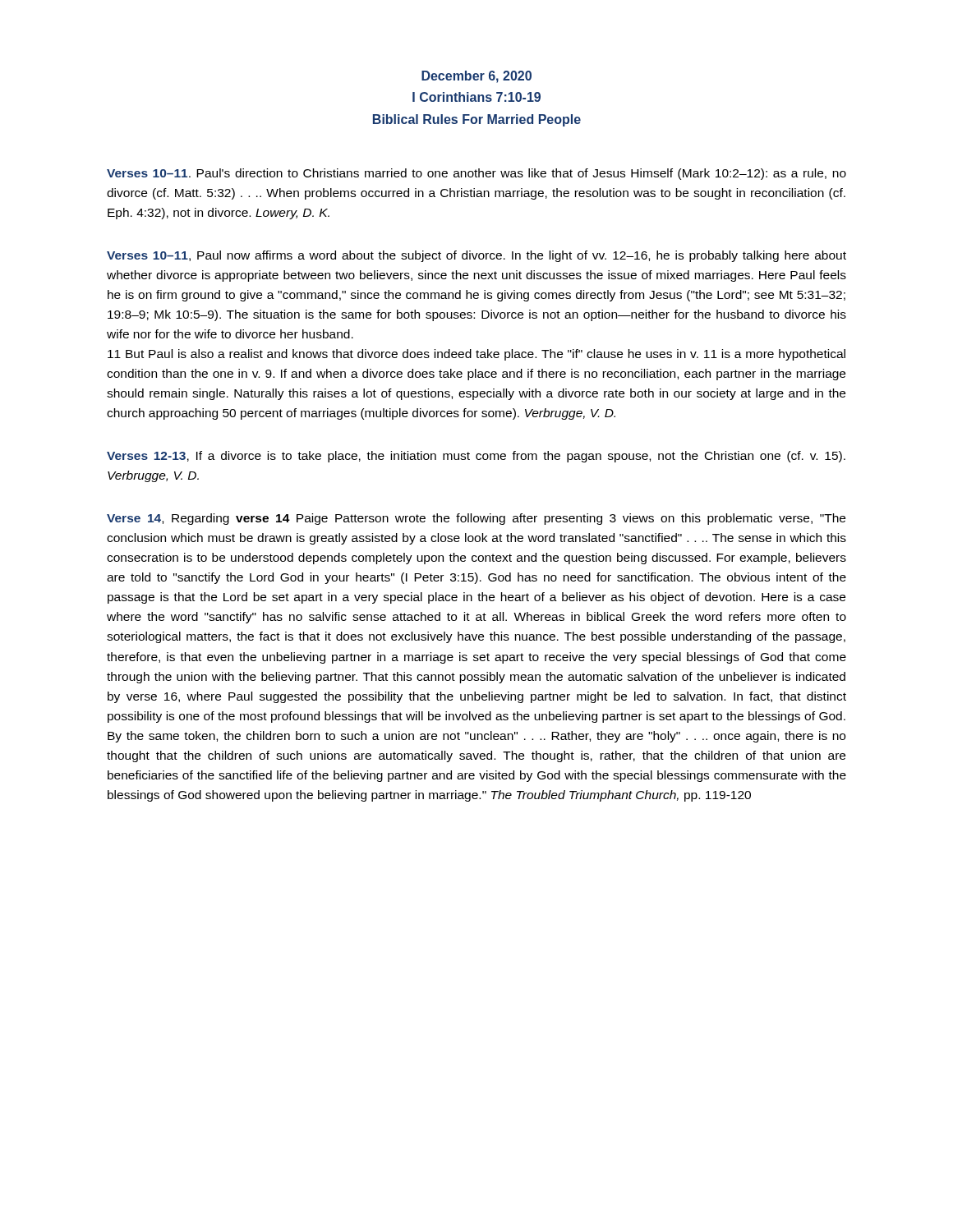Locate the block of text that opens with "Verse 14, Regarding verse 14 Paige Patterson wrote"
The height and width of the screenshot is (1232, 953).
pyautogui.click(x=476, y=656)
